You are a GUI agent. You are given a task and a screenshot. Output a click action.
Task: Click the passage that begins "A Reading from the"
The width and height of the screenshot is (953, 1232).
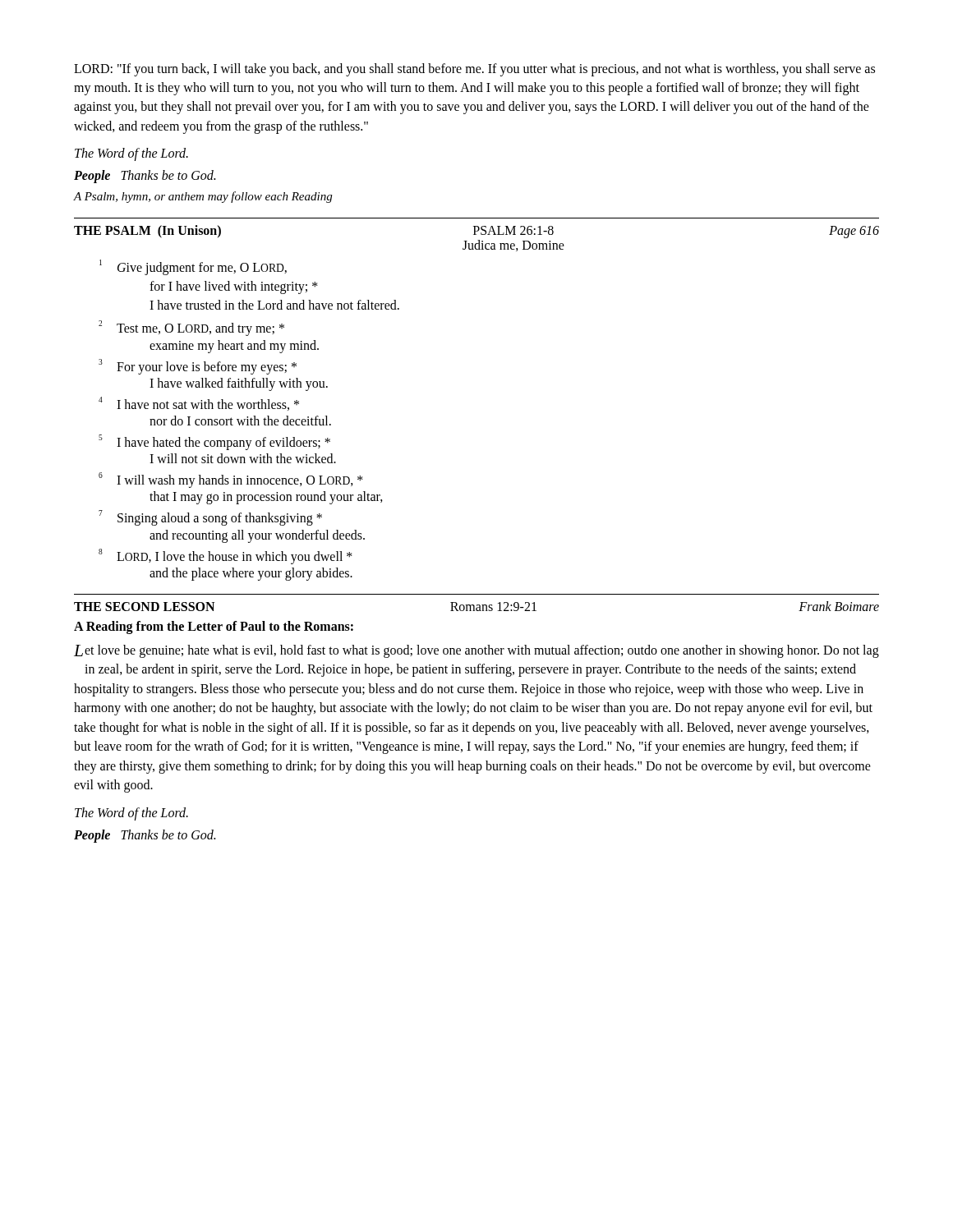[214, 626]
